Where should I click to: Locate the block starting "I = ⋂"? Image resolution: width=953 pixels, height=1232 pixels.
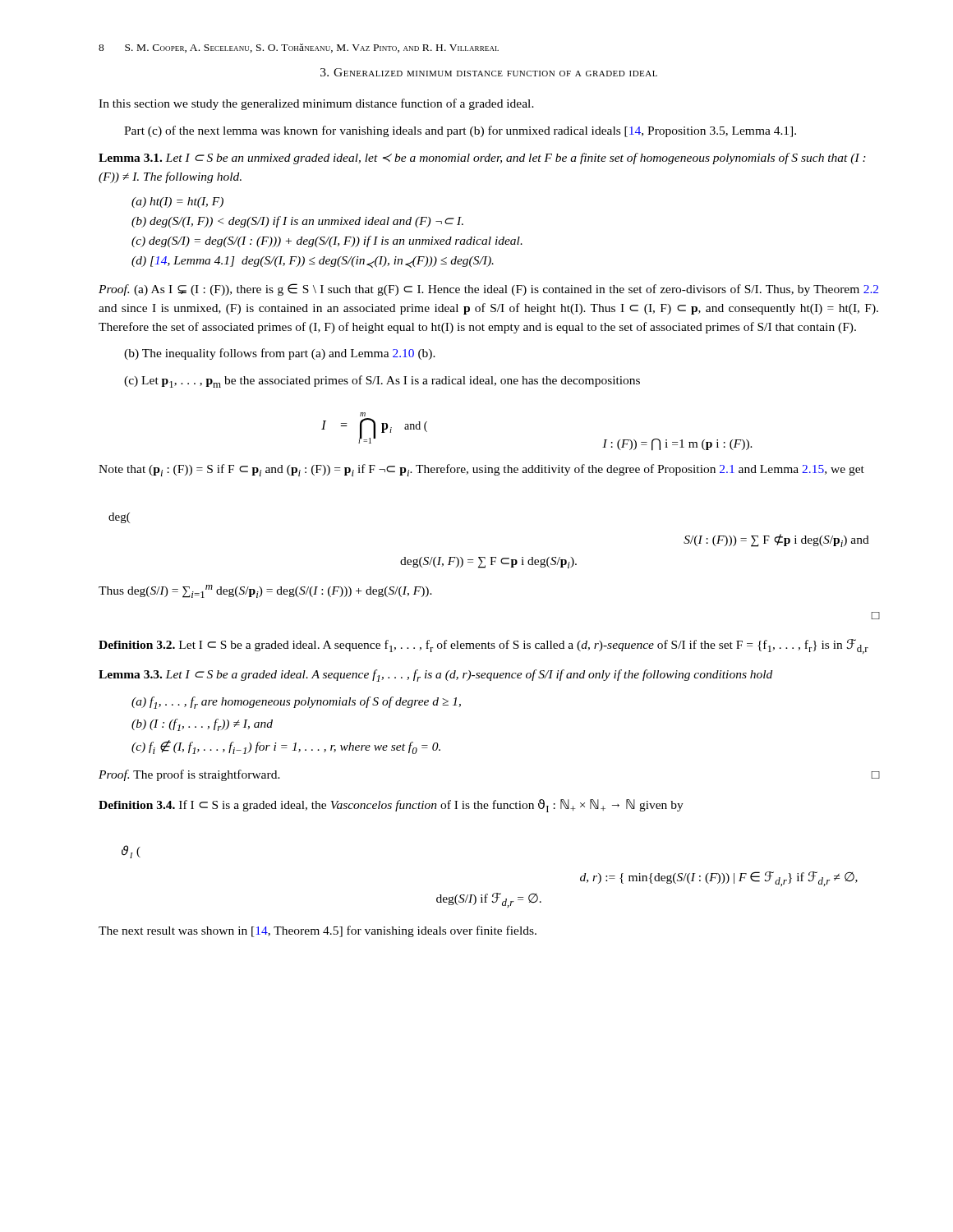pos(363,414)
